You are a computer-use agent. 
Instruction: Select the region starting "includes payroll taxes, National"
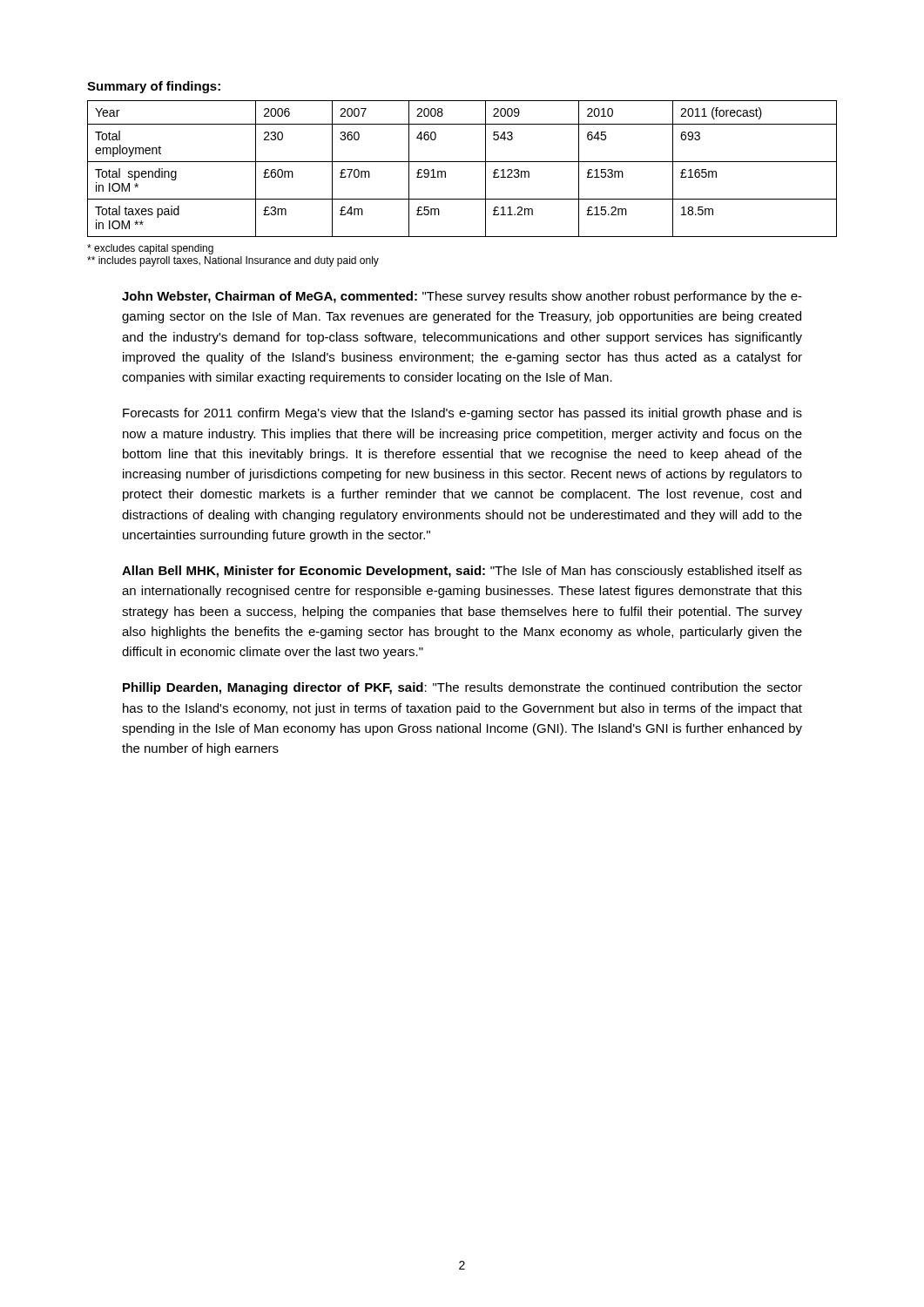tap(233, 261)
